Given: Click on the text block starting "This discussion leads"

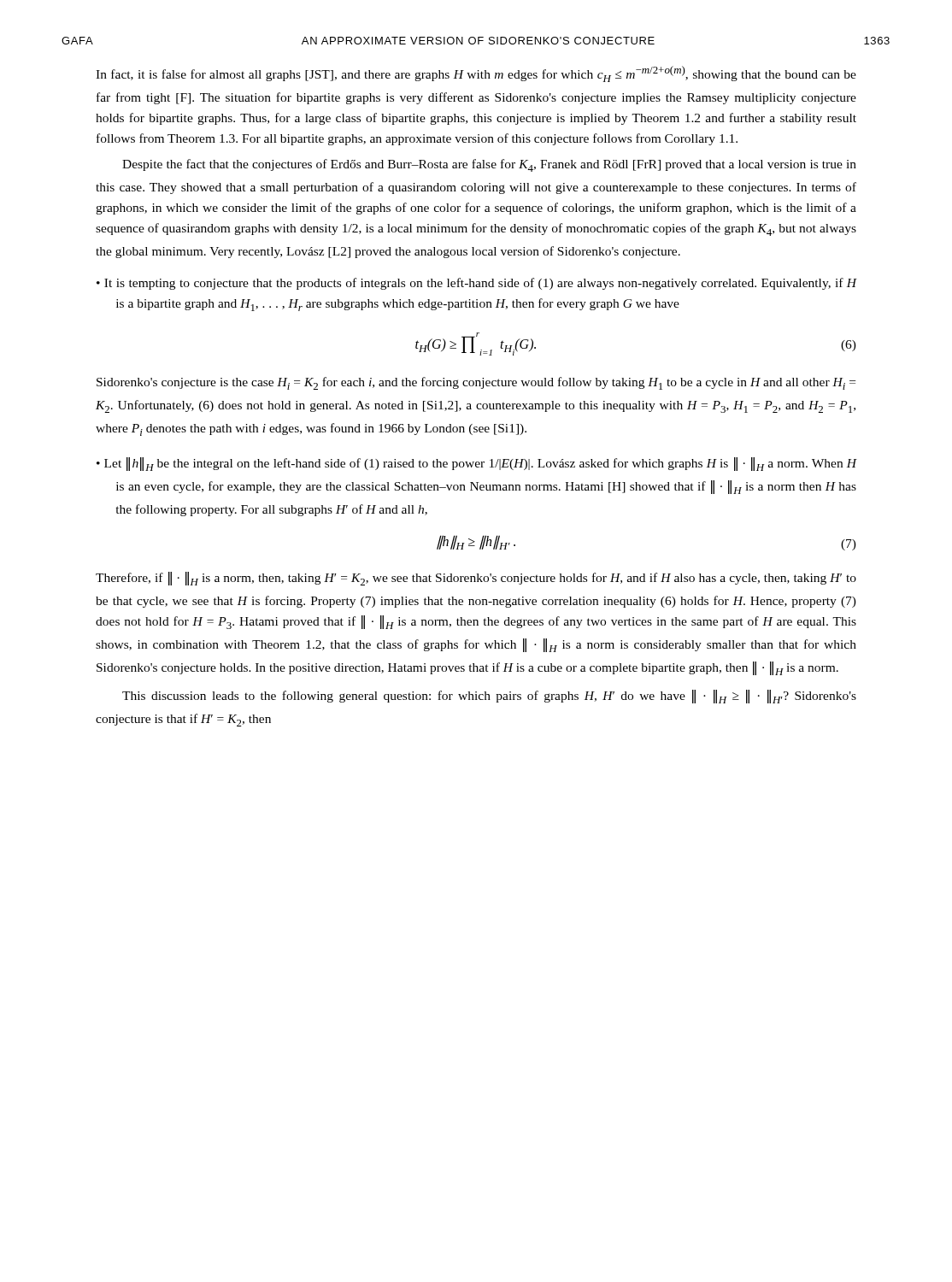Looking at the screenshot, I should click(476, 708).
